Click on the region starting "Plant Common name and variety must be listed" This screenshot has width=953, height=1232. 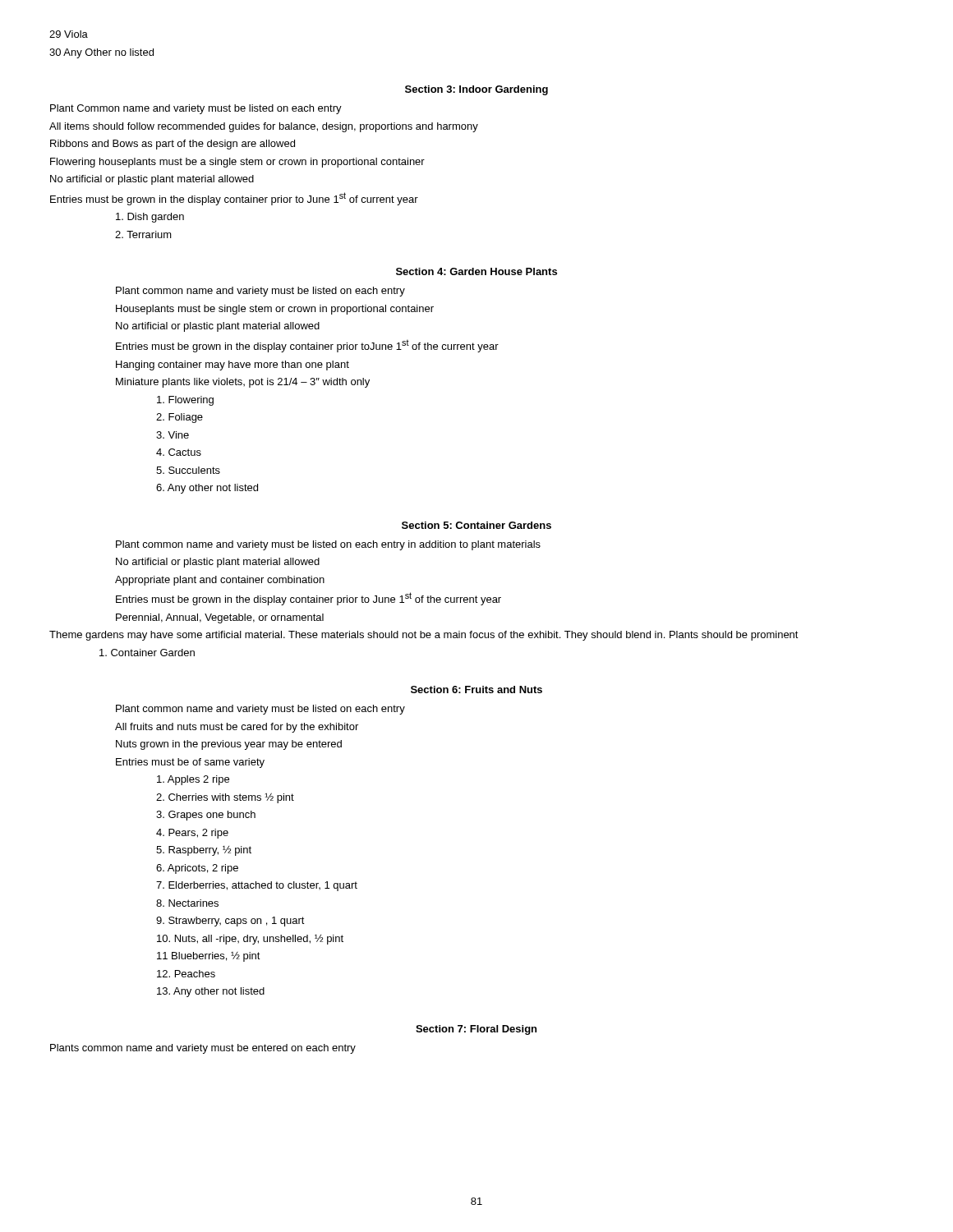[x=195, y=108]
